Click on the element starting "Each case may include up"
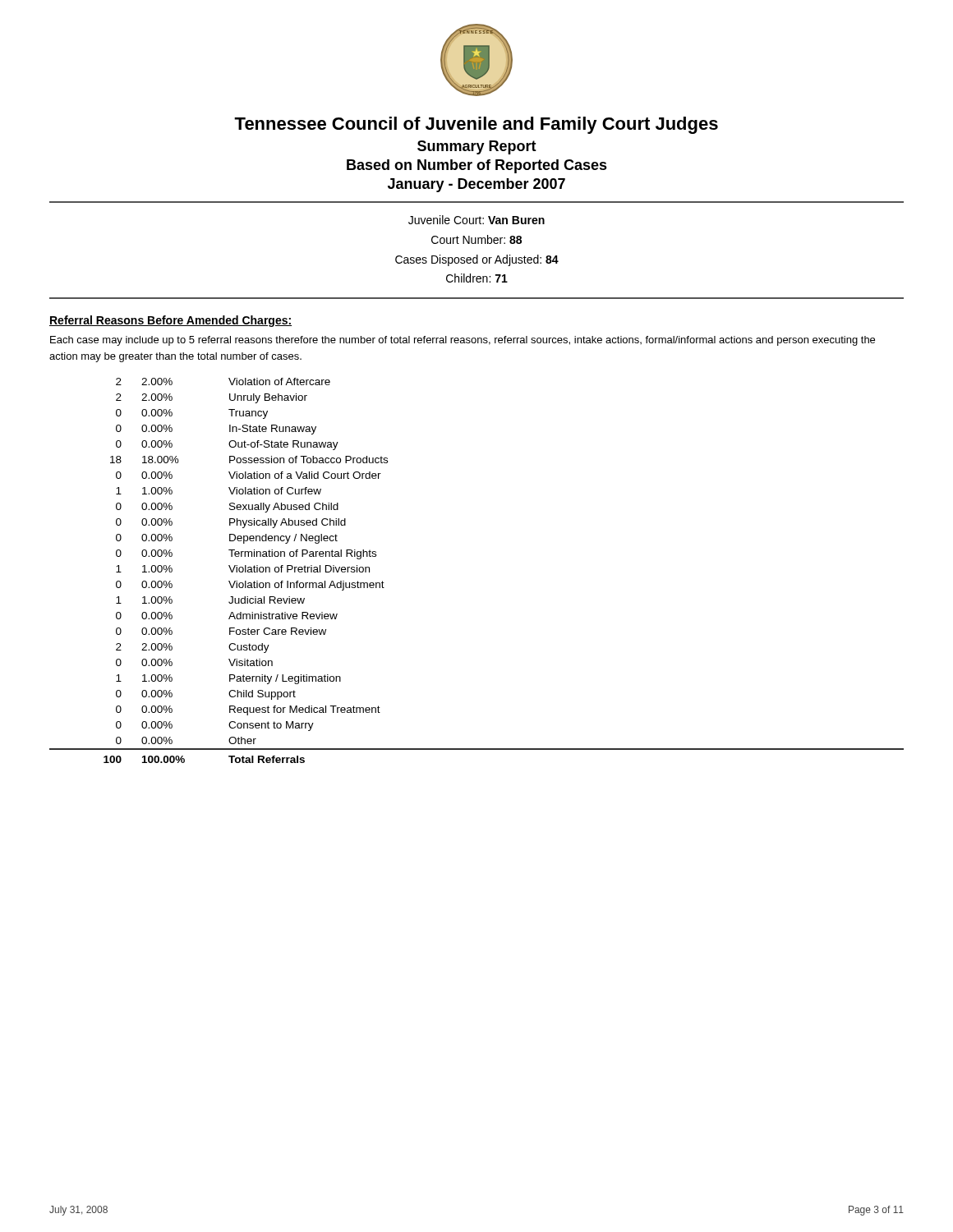The height and width of the screenshot is (1232, 953). point(462,348)
